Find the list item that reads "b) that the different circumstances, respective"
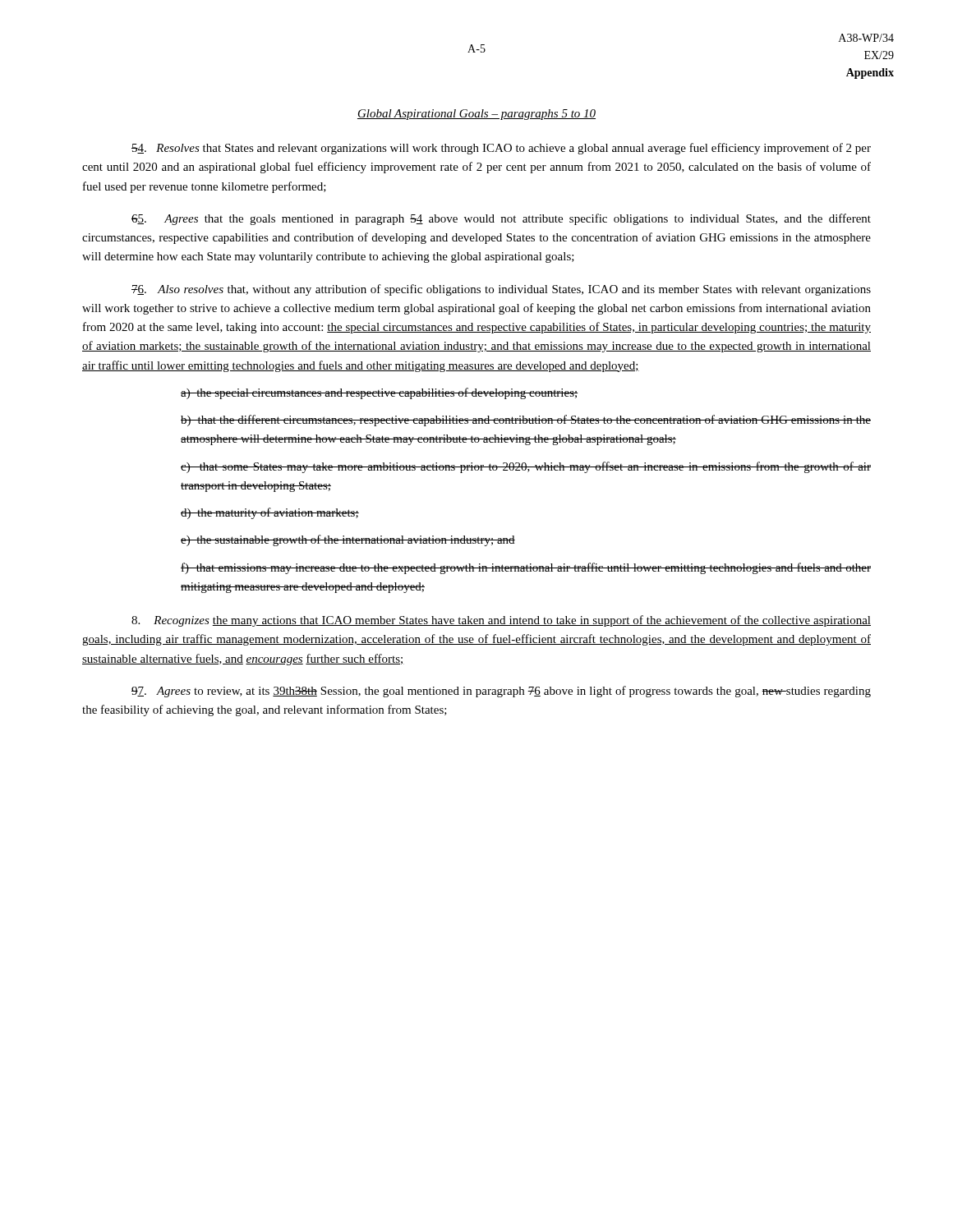The image size is (953, 1232). coord(526,429)
